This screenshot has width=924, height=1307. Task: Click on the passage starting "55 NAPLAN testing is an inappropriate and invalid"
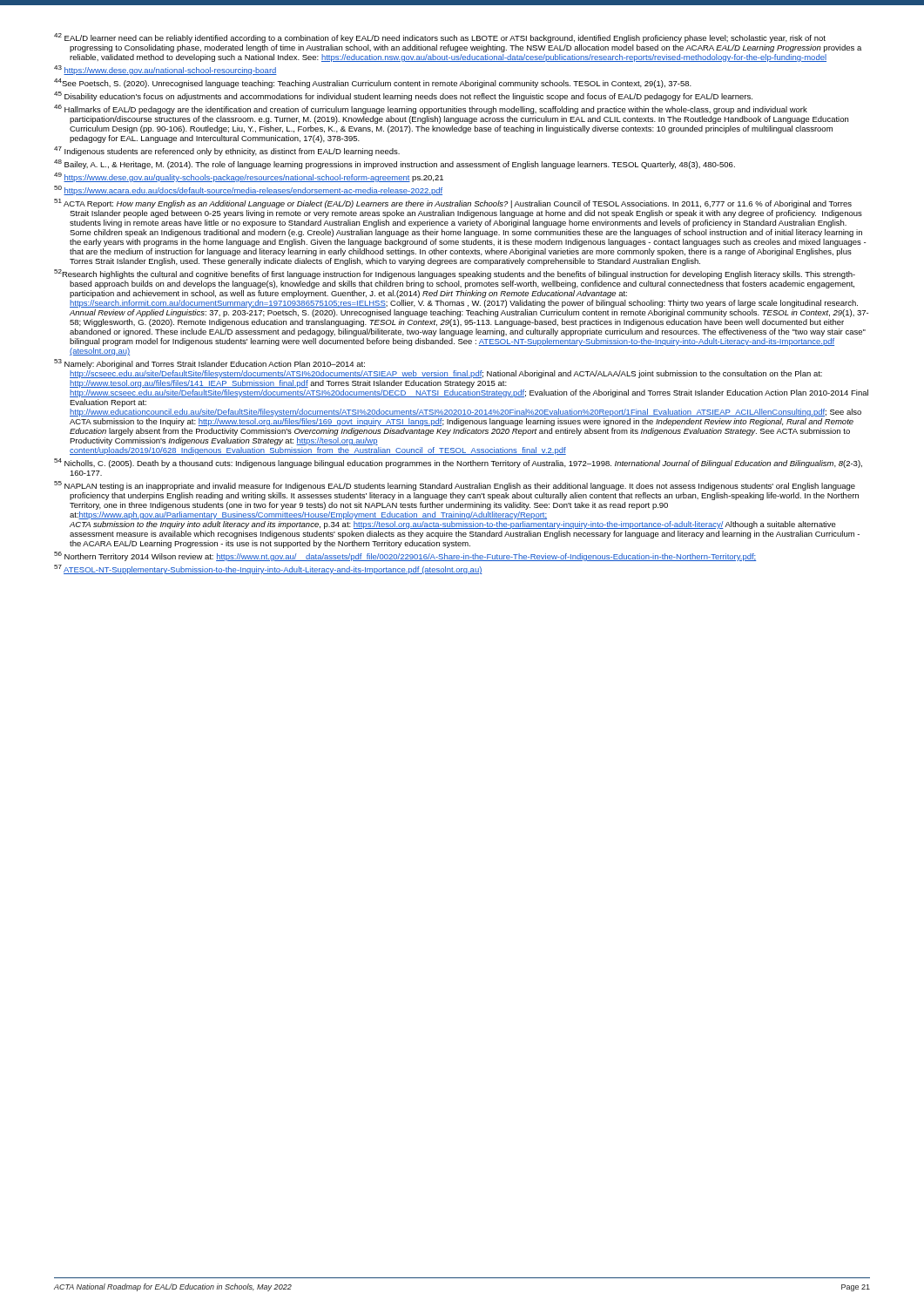click(462, 515)
